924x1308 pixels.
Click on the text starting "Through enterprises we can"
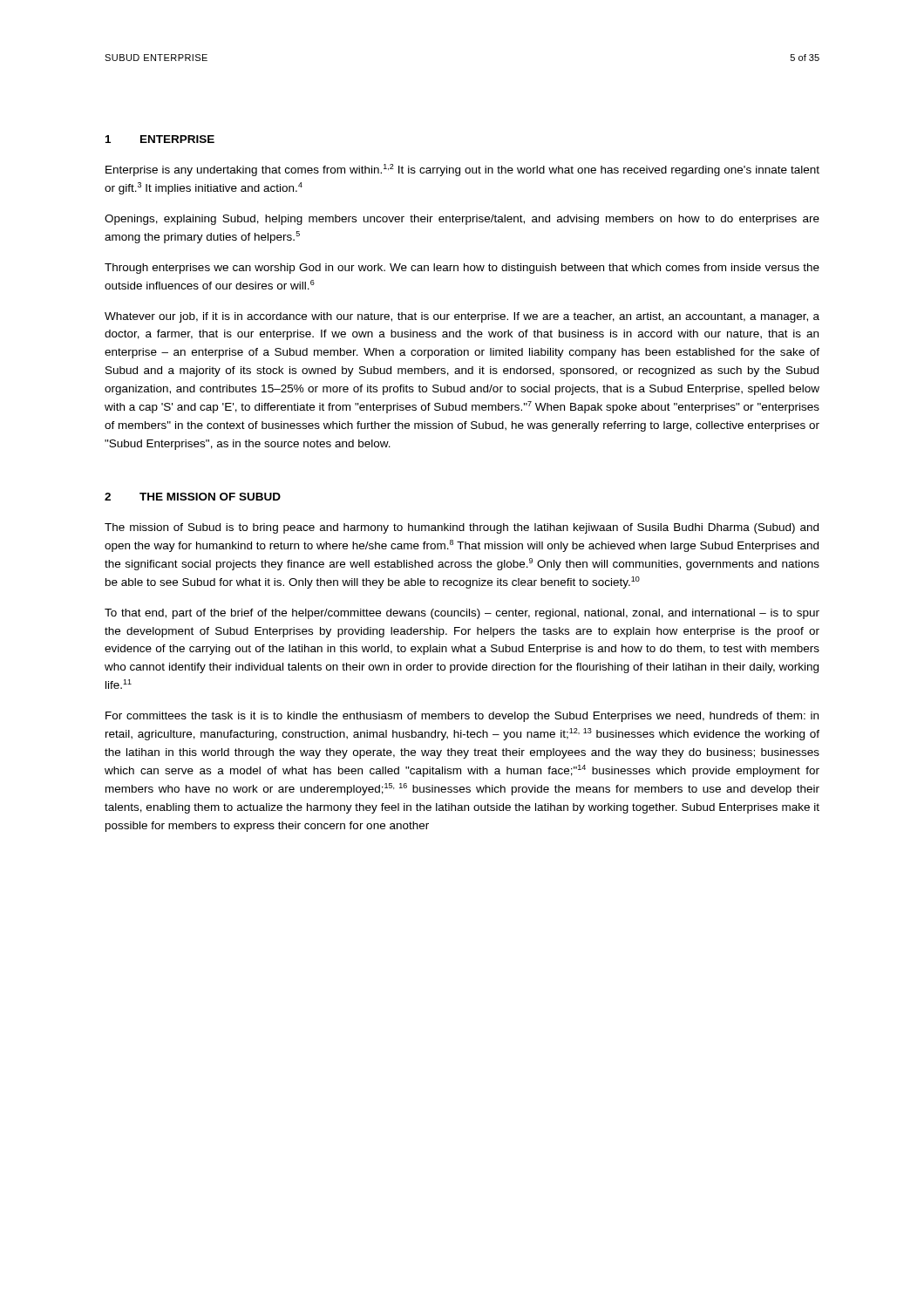coord(462,276)
